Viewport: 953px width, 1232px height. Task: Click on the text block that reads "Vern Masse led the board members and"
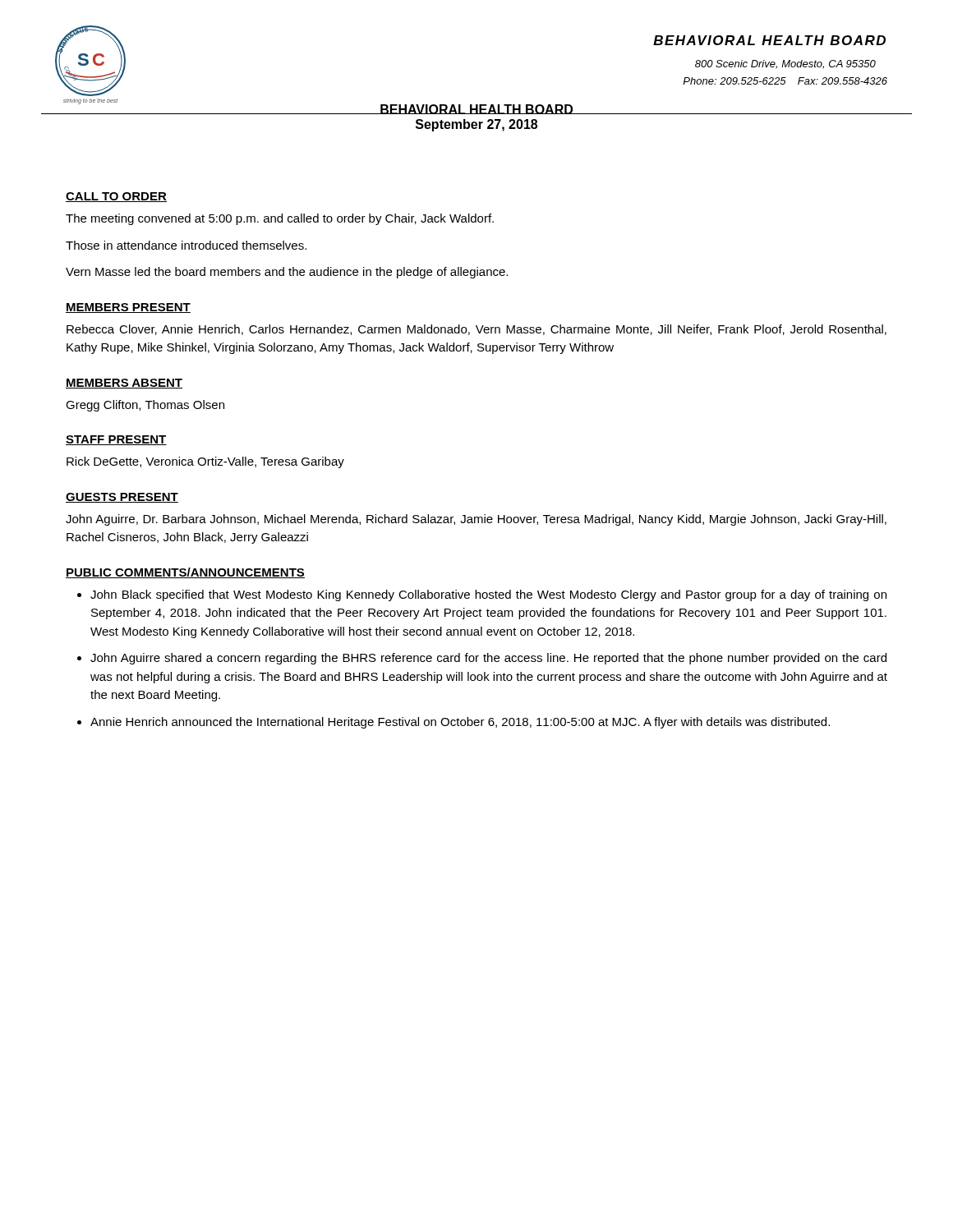coord(287,271)
